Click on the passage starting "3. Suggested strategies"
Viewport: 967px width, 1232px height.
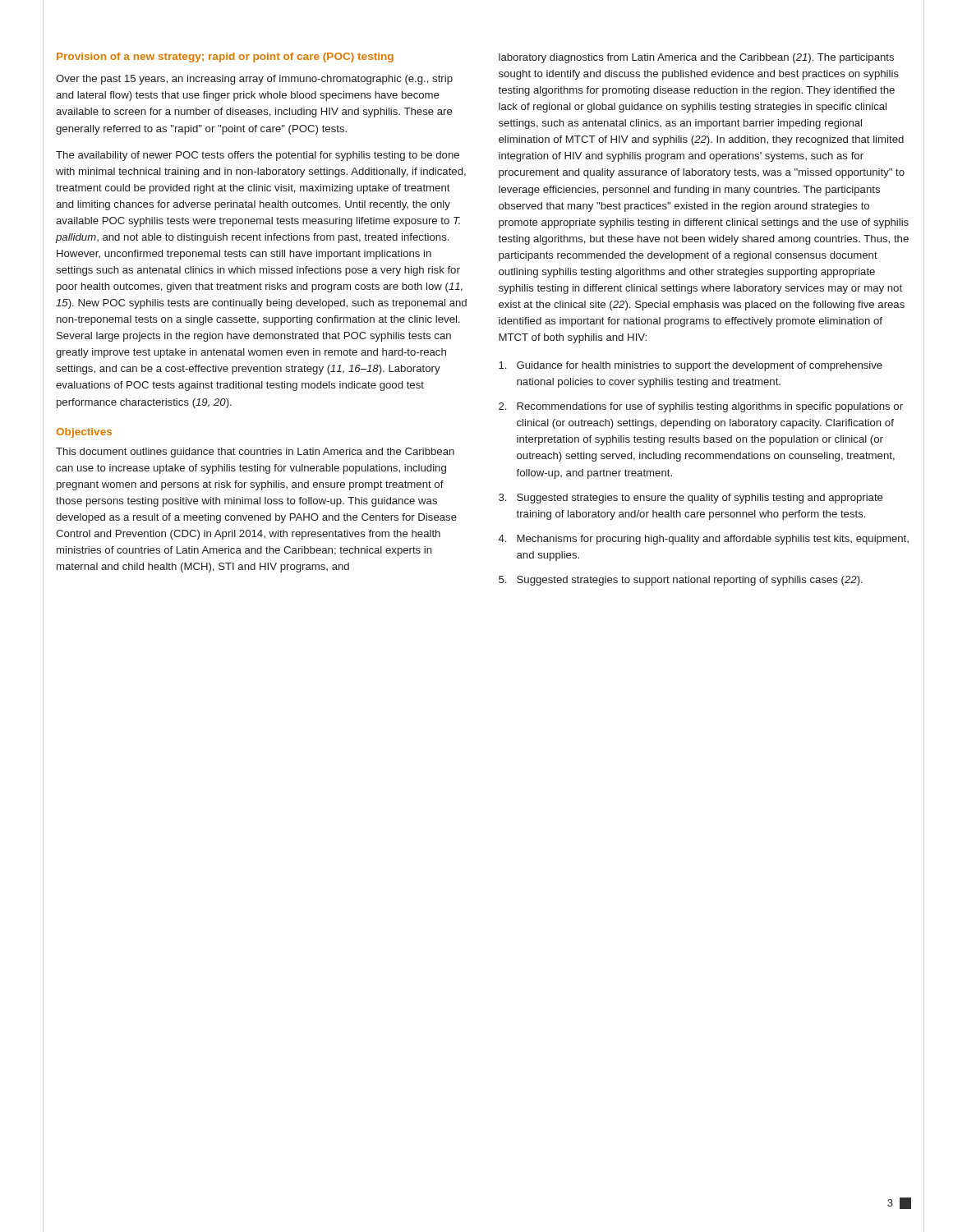pos(705,506)
